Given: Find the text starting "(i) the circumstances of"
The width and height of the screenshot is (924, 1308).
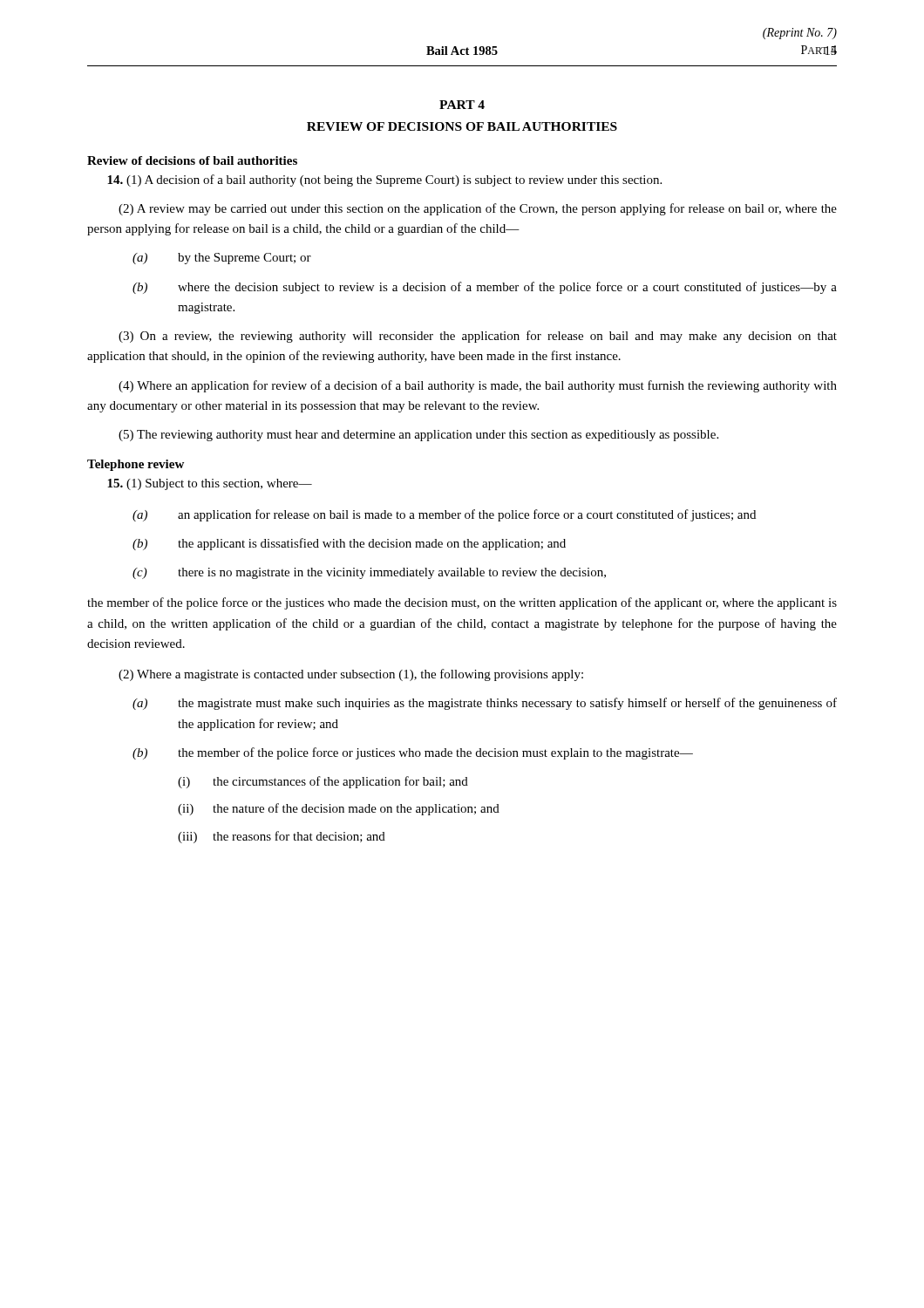Looking at the screenshot, I should pos(323,782).
